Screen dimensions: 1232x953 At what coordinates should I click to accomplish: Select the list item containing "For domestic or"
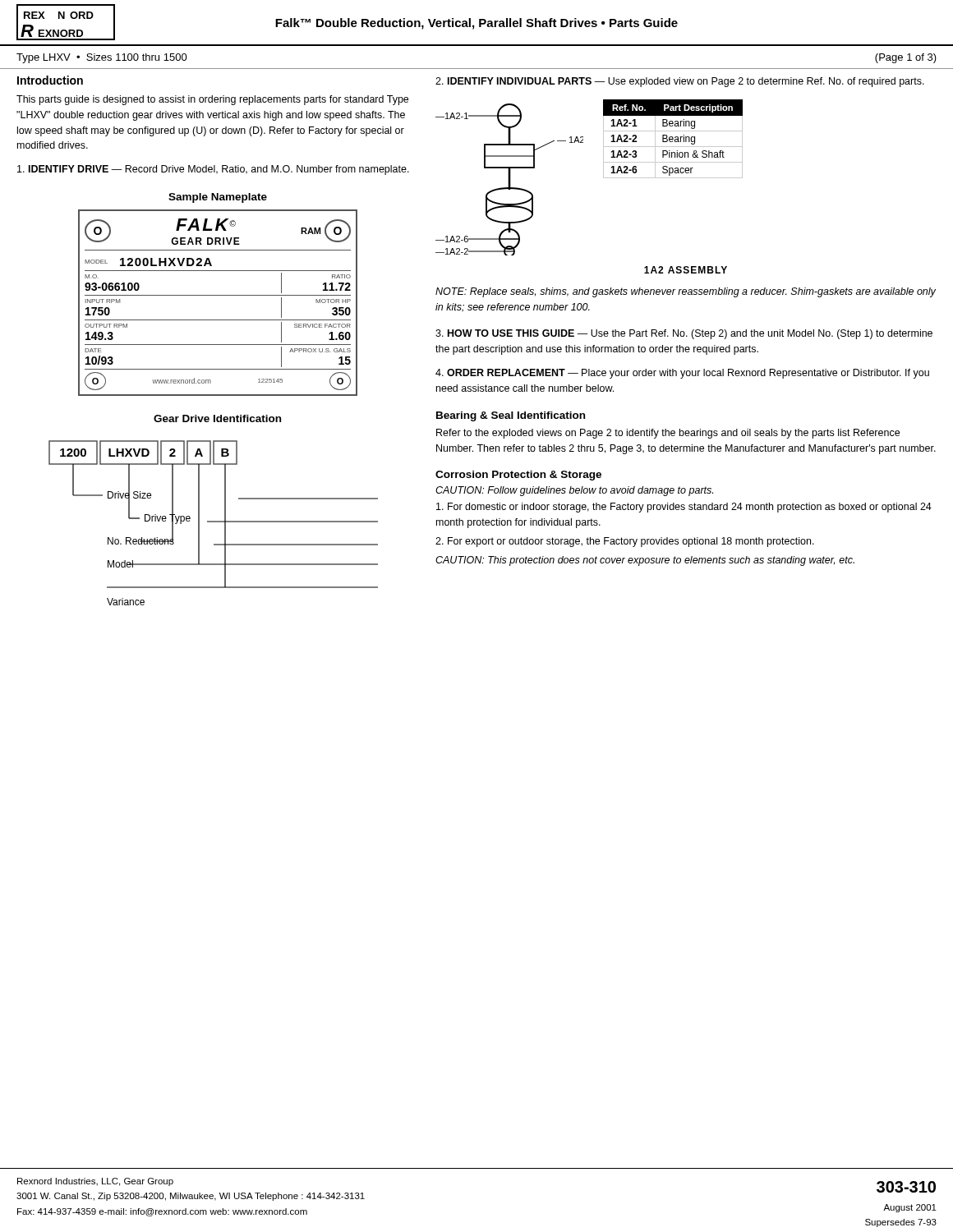(683, 514)
